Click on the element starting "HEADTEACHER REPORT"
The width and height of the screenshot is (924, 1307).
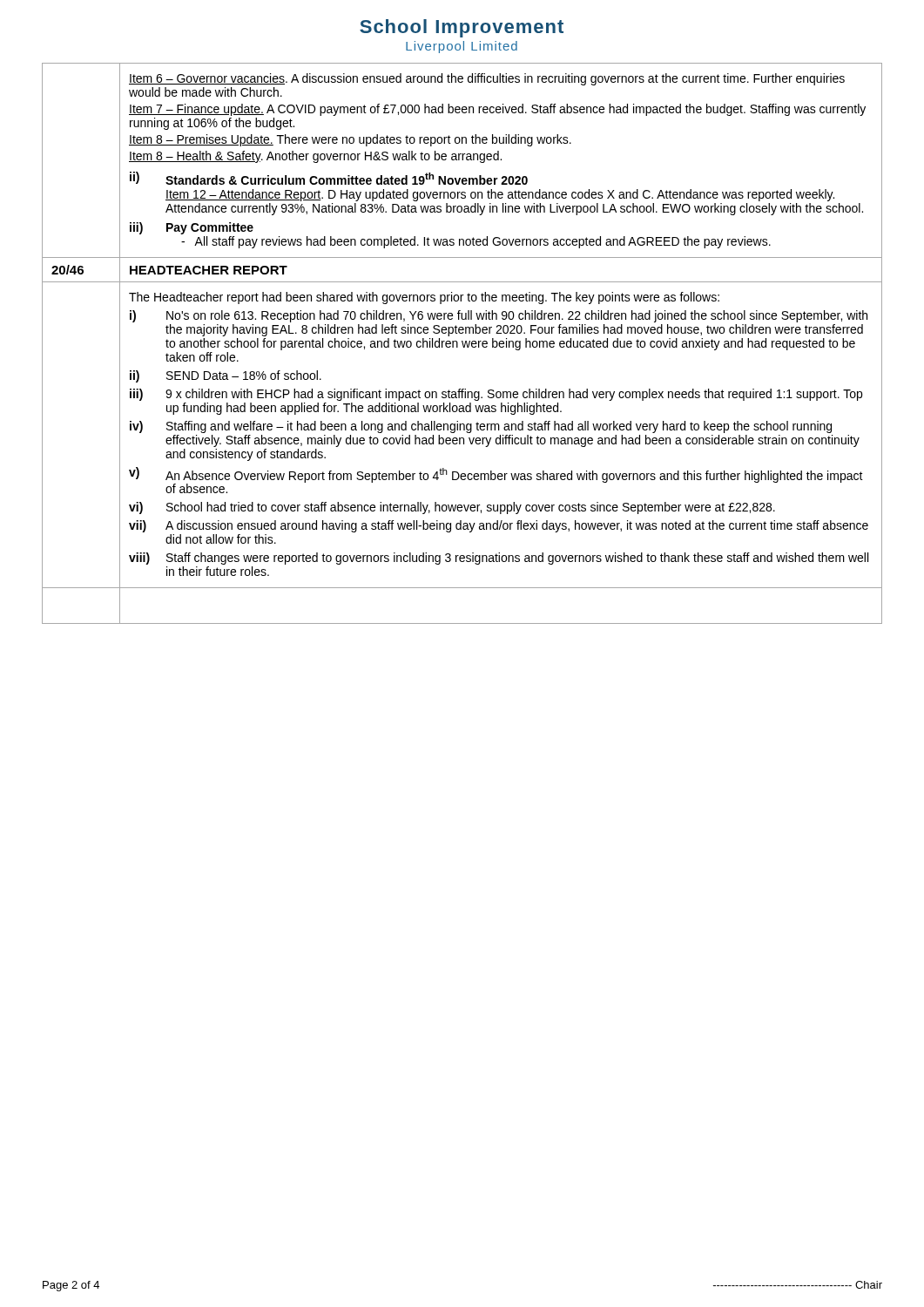tap(208, 269)
